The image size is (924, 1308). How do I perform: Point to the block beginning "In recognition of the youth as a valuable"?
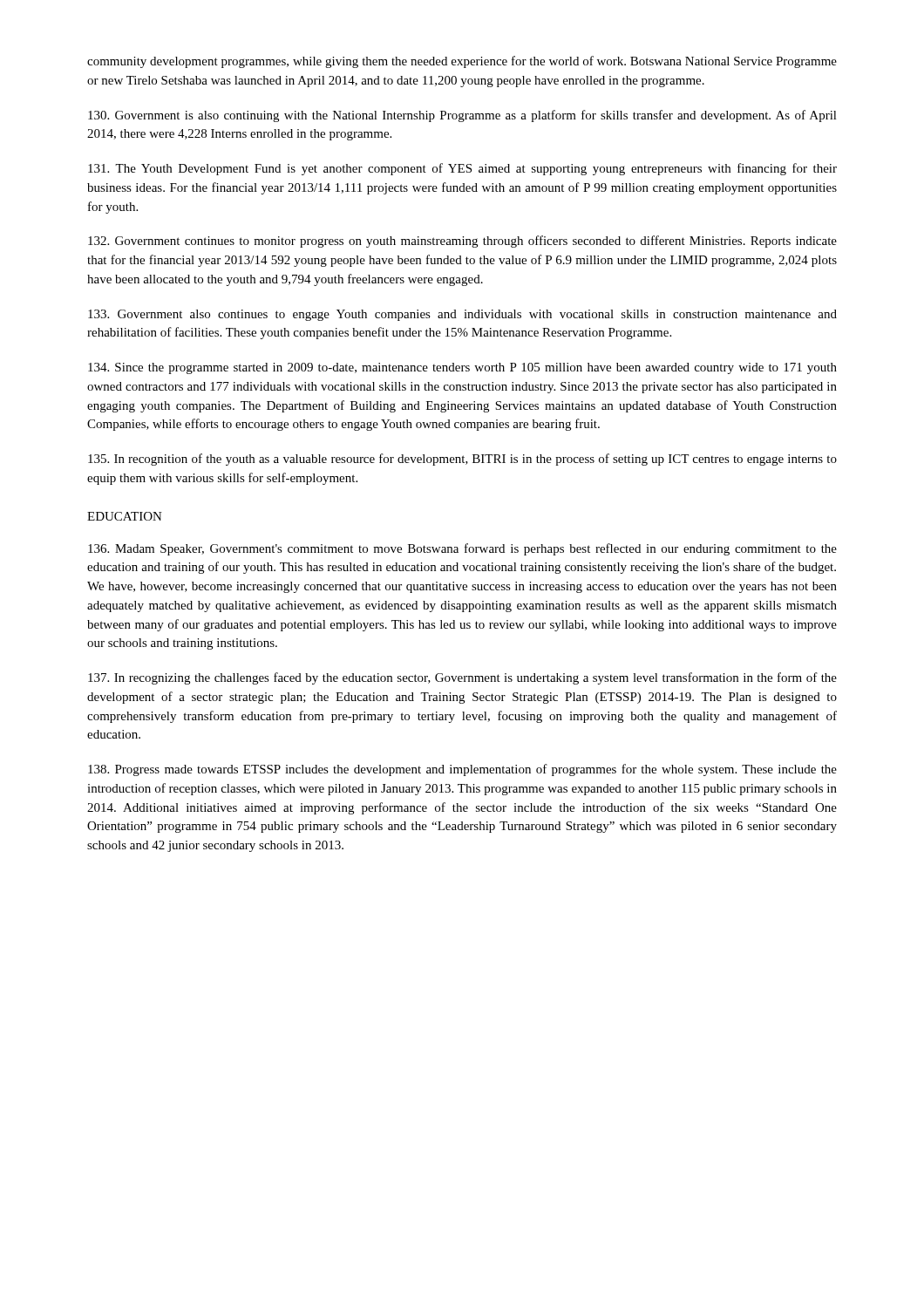click(x=462, y=468)
